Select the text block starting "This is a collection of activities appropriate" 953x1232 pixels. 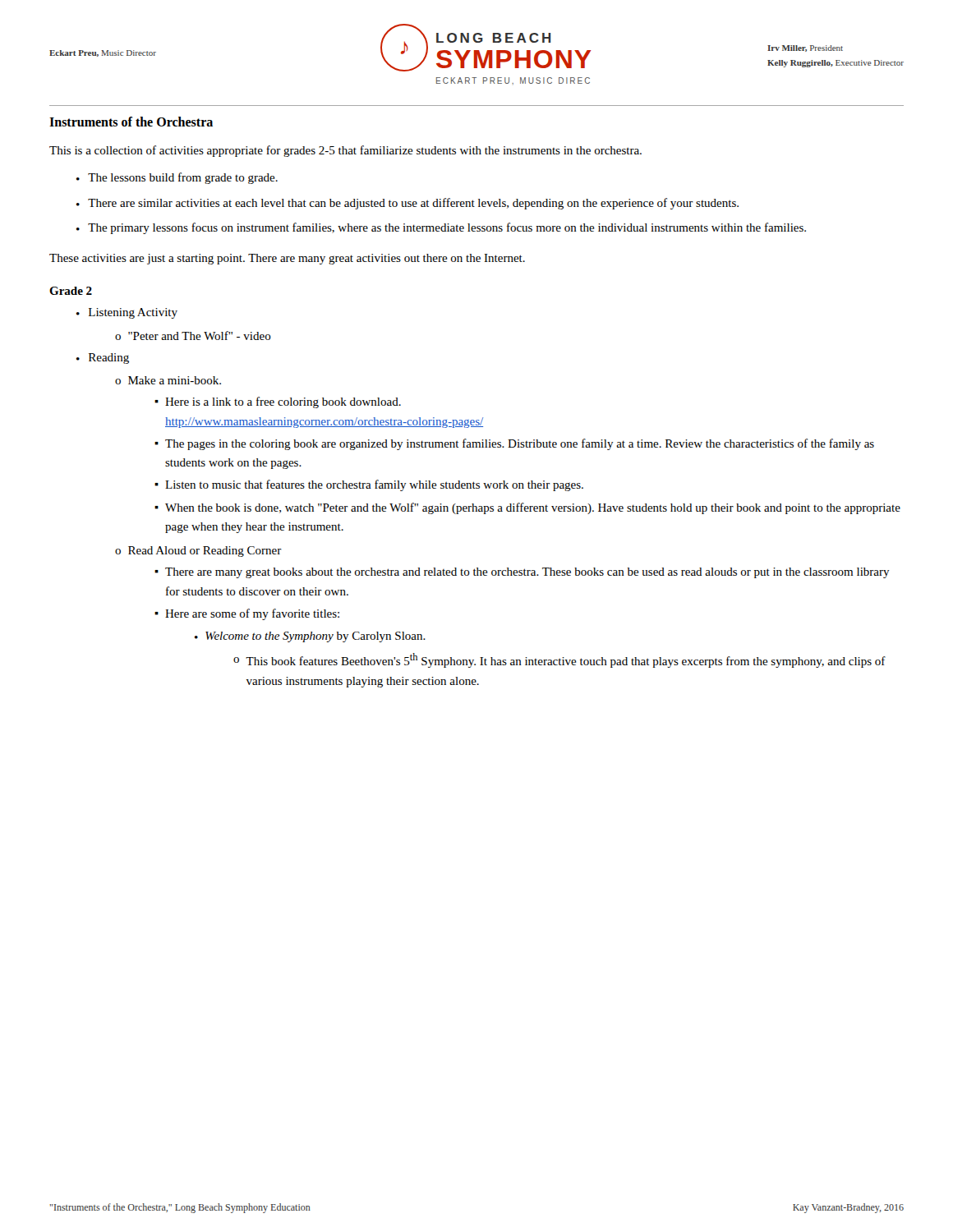coord(346,150)
